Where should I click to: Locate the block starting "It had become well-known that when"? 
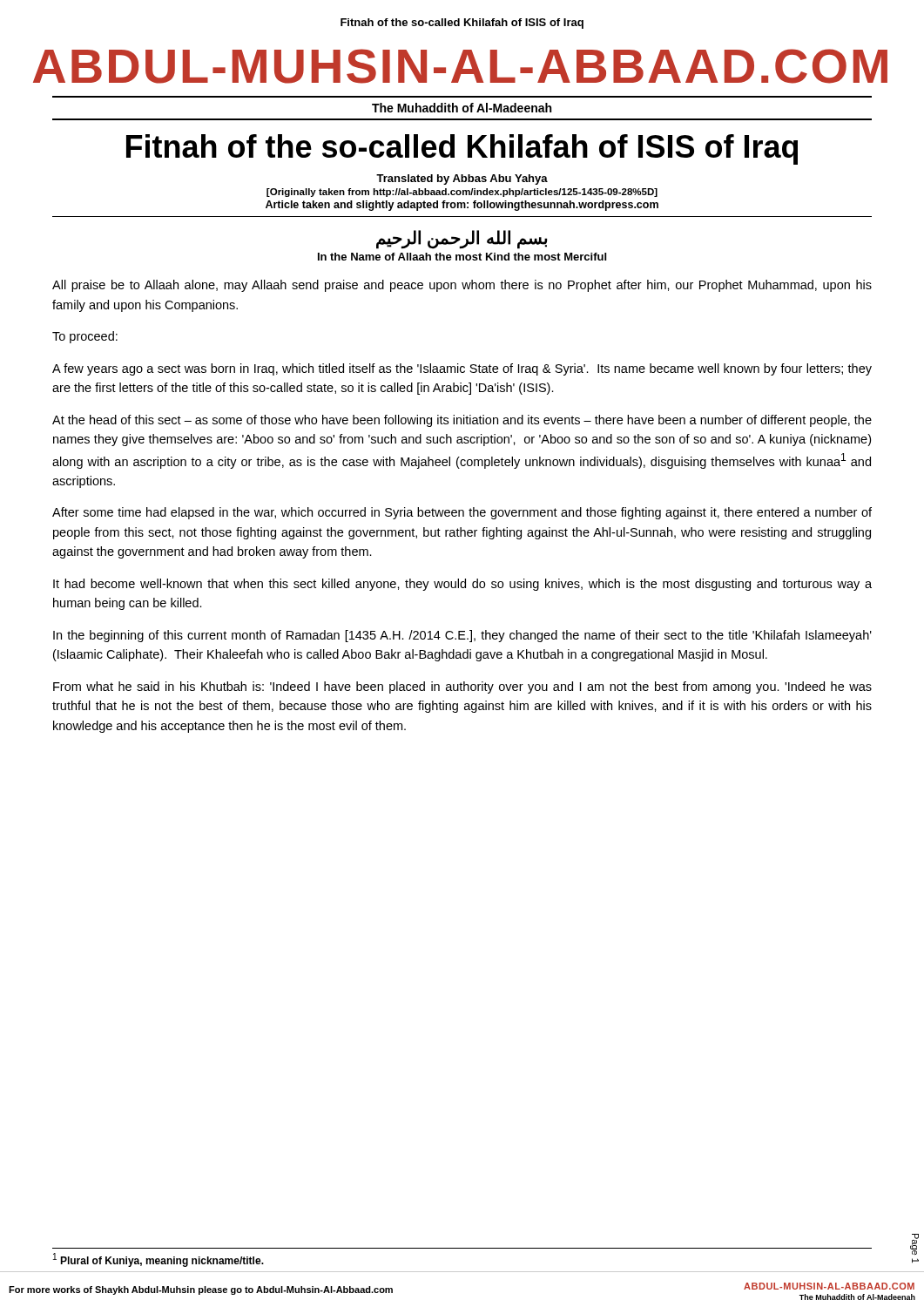click(x=462, y=593)
